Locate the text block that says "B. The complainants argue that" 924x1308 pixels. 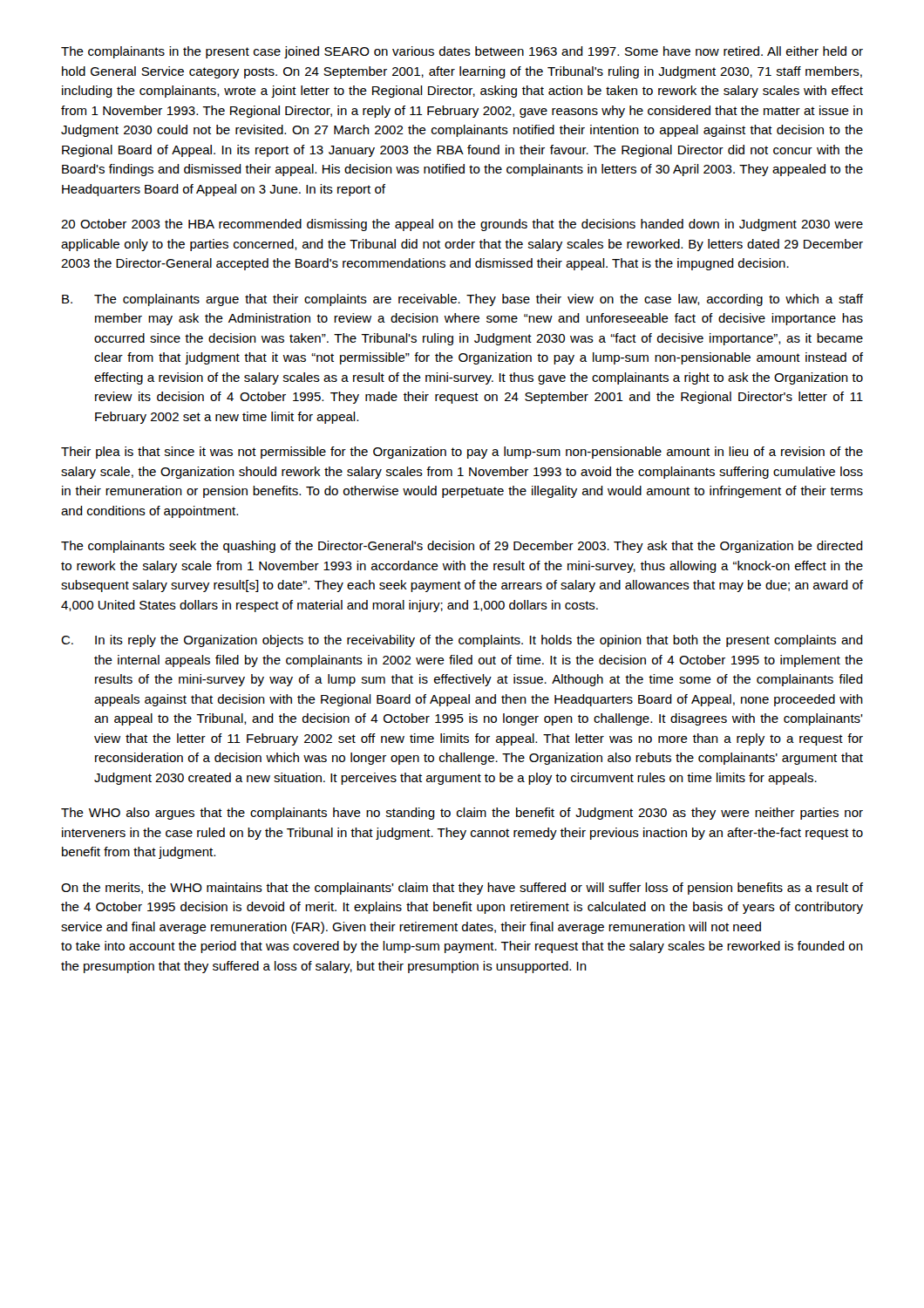(x=462, y=358)
